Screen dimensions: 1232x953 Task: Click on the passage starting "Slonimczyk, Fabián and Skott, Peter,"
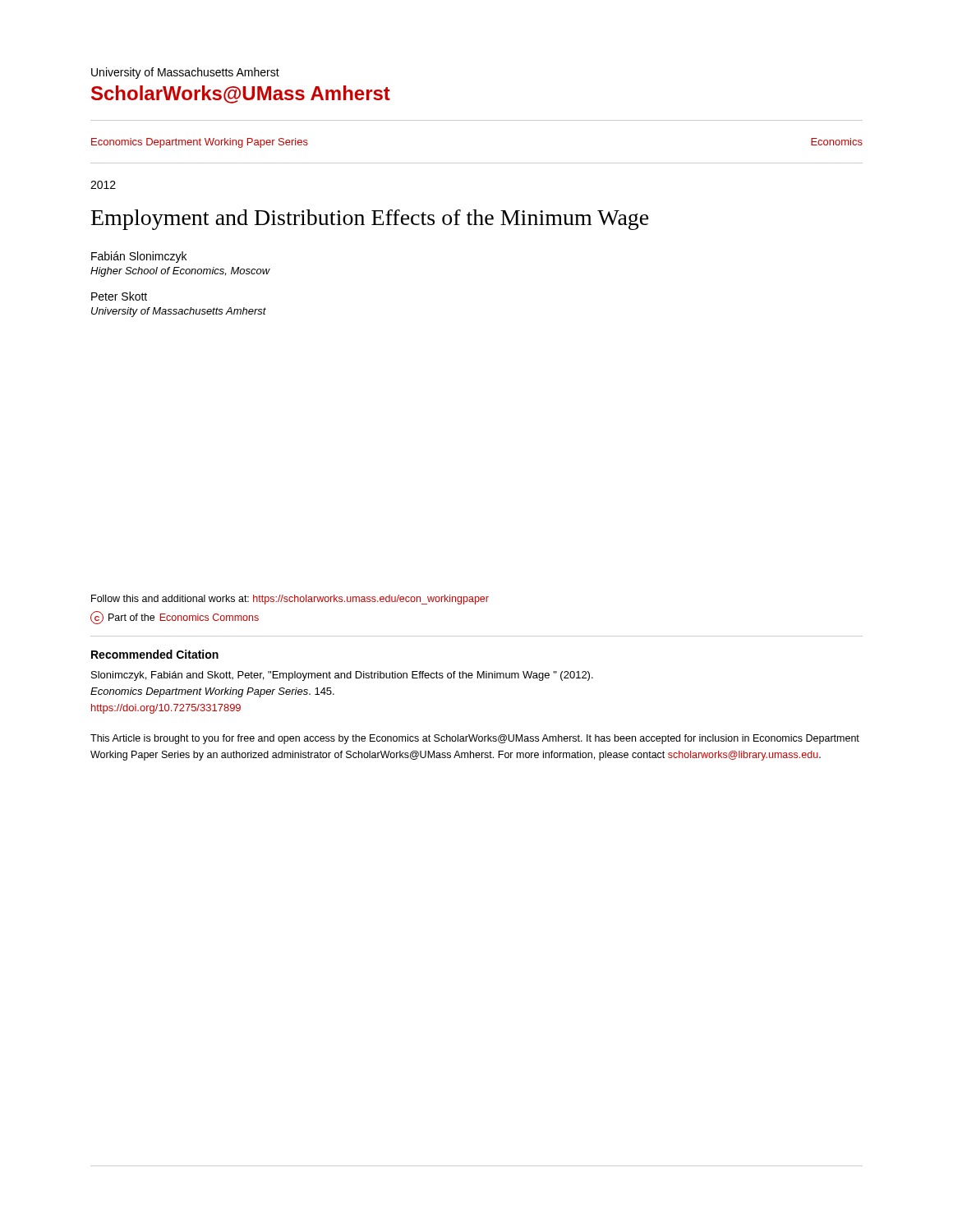[x=342, y=691]
